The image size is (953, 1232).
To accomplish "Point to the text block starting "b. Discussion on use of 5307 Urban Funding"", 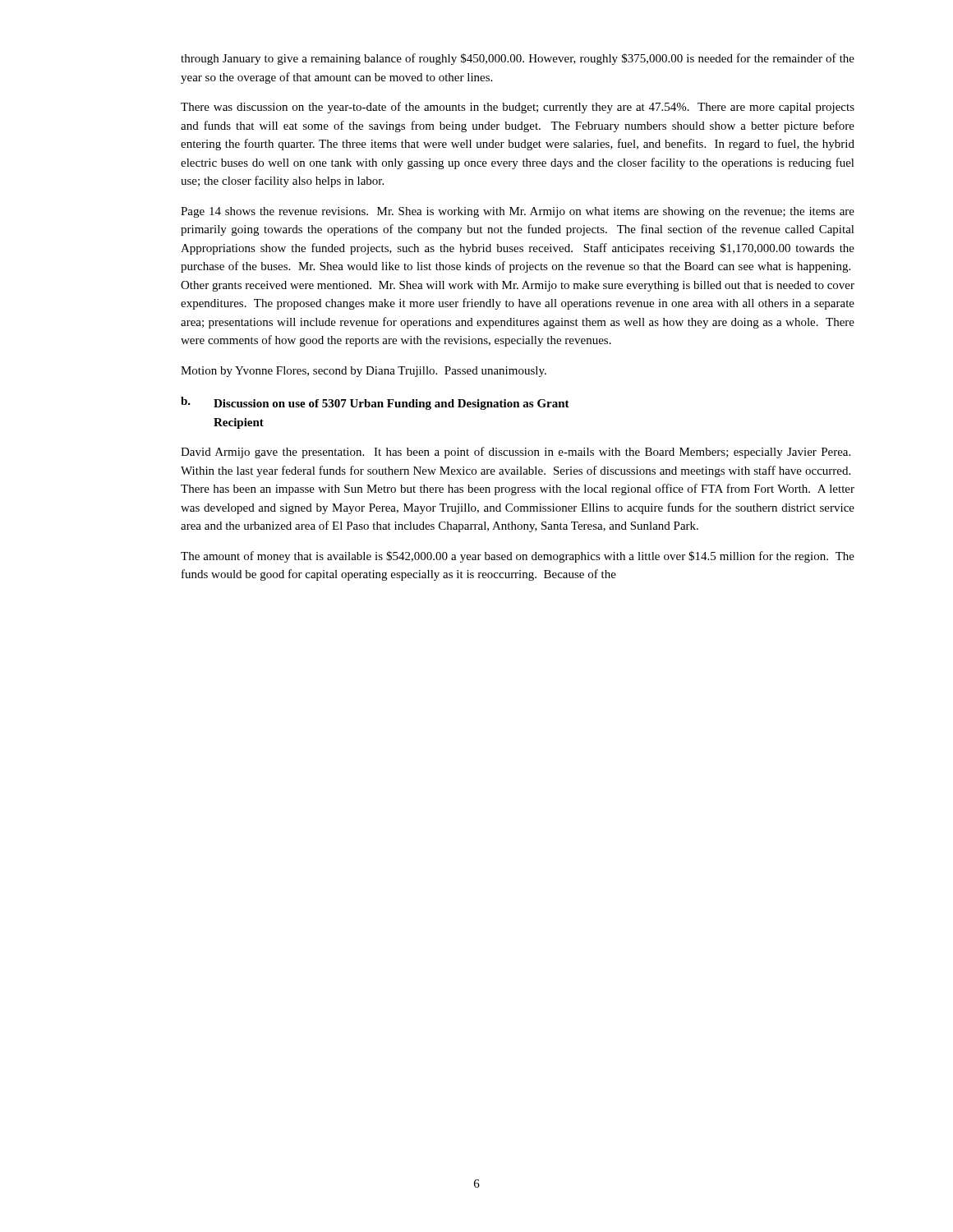I will (375, 413).
